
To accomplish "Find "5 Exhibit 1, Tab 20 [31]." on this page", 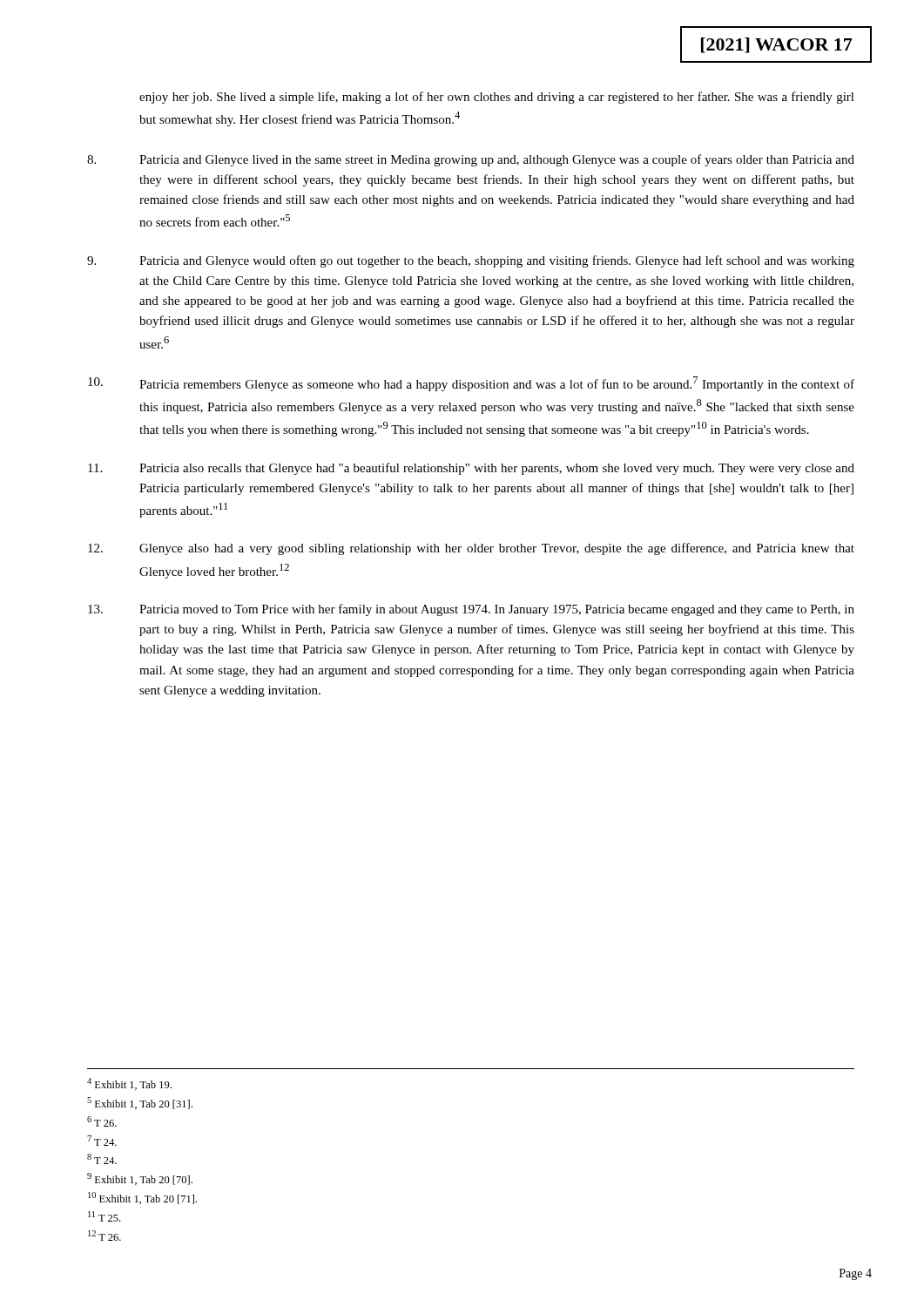I will pyautogui.click(x=140, y=1103).
